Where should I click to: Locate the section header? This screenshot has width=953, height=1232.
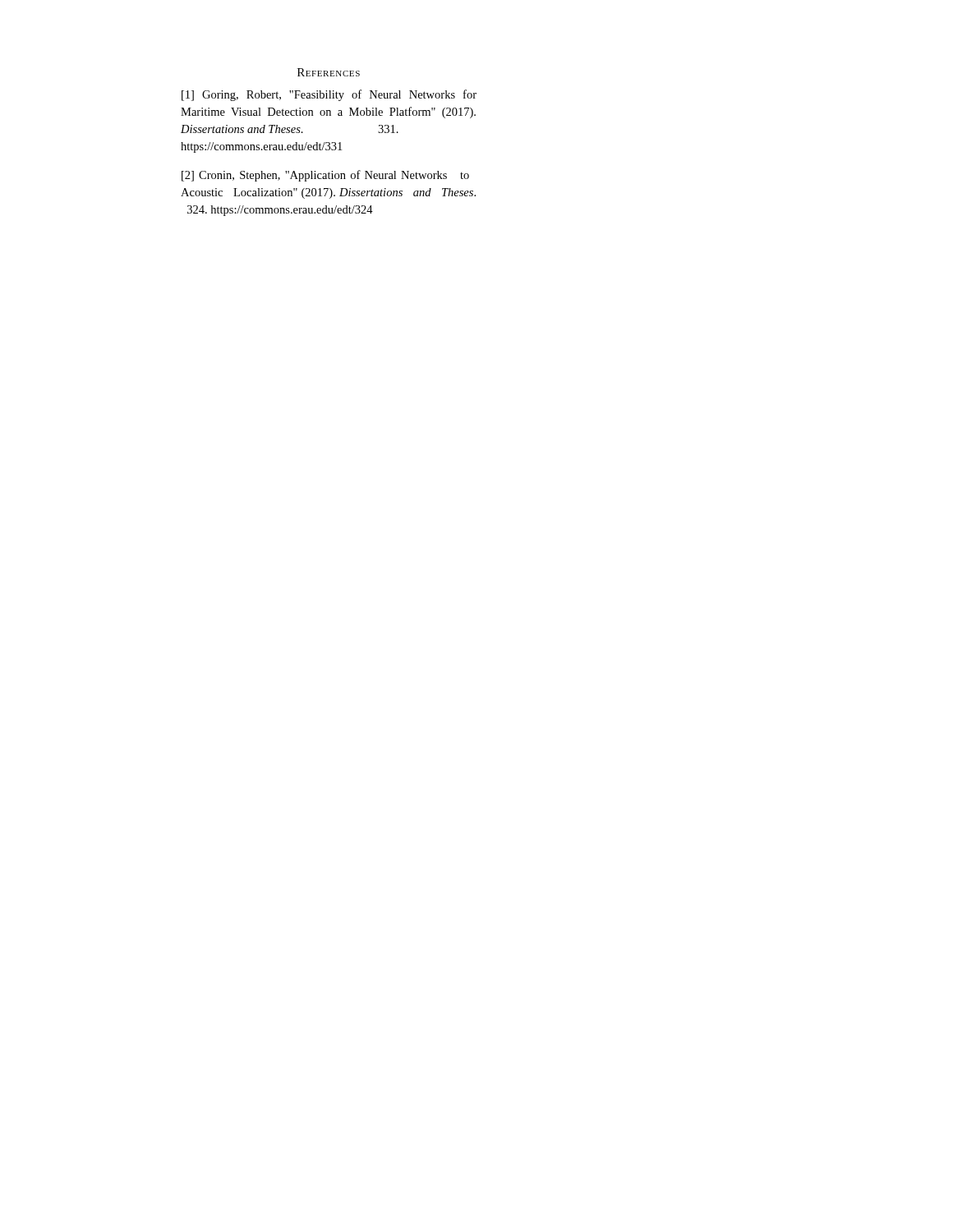(329, 72)
